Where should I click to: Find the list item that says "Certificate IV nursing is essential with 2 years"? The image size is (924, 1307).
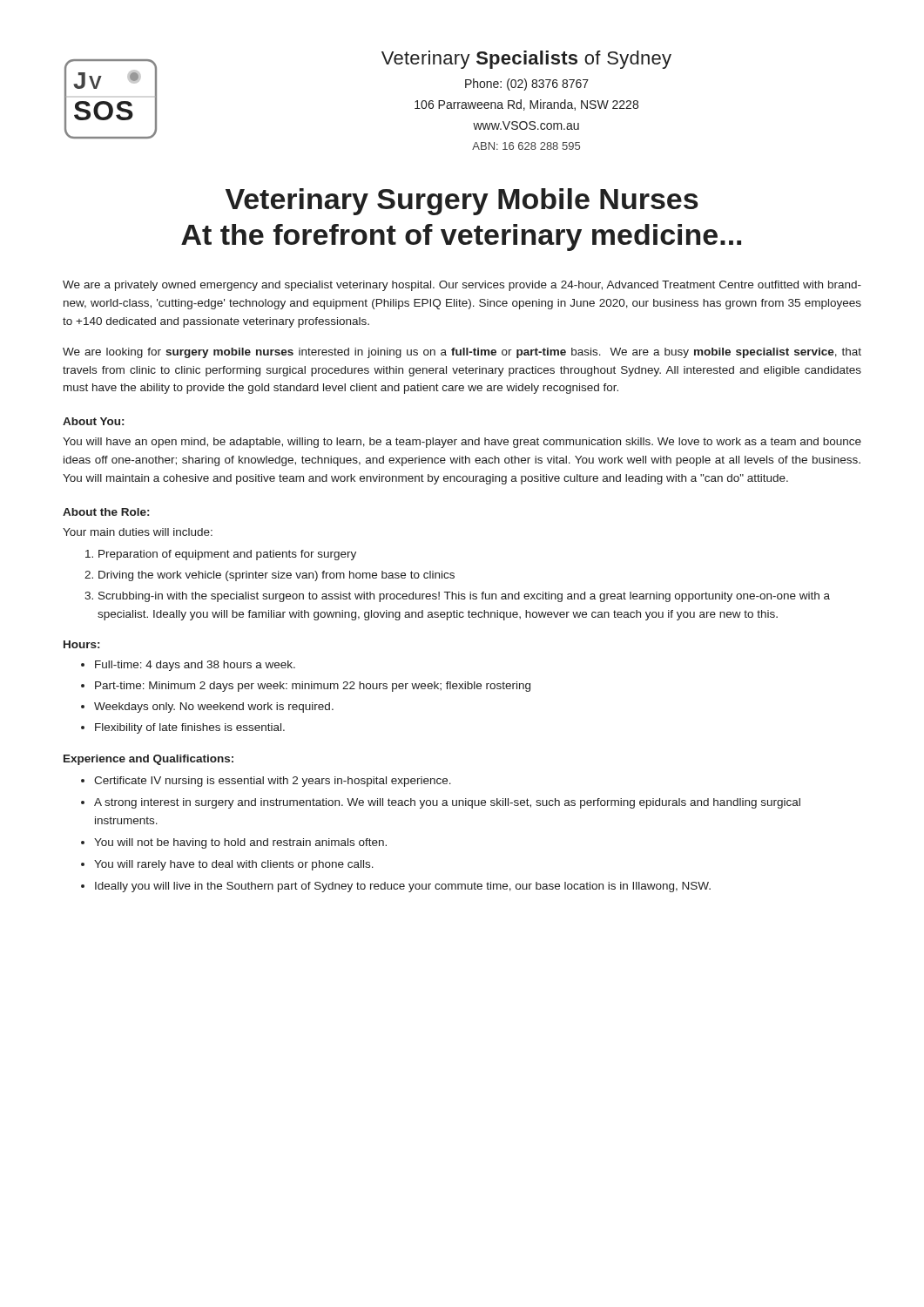pos(273,781)
